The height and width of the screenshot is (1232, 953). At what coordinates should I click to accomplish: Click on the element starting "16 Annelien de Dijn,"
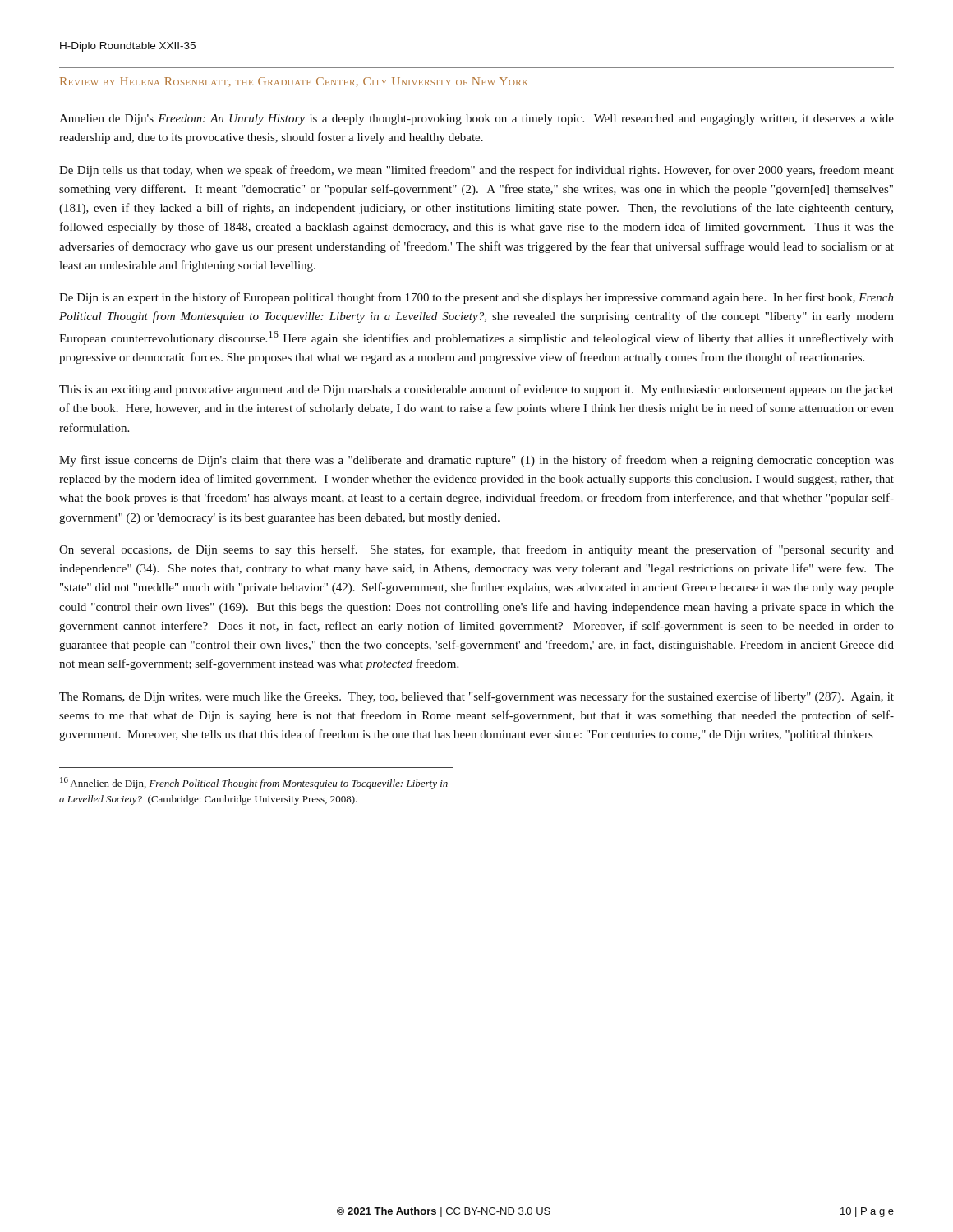click(254, 790)
